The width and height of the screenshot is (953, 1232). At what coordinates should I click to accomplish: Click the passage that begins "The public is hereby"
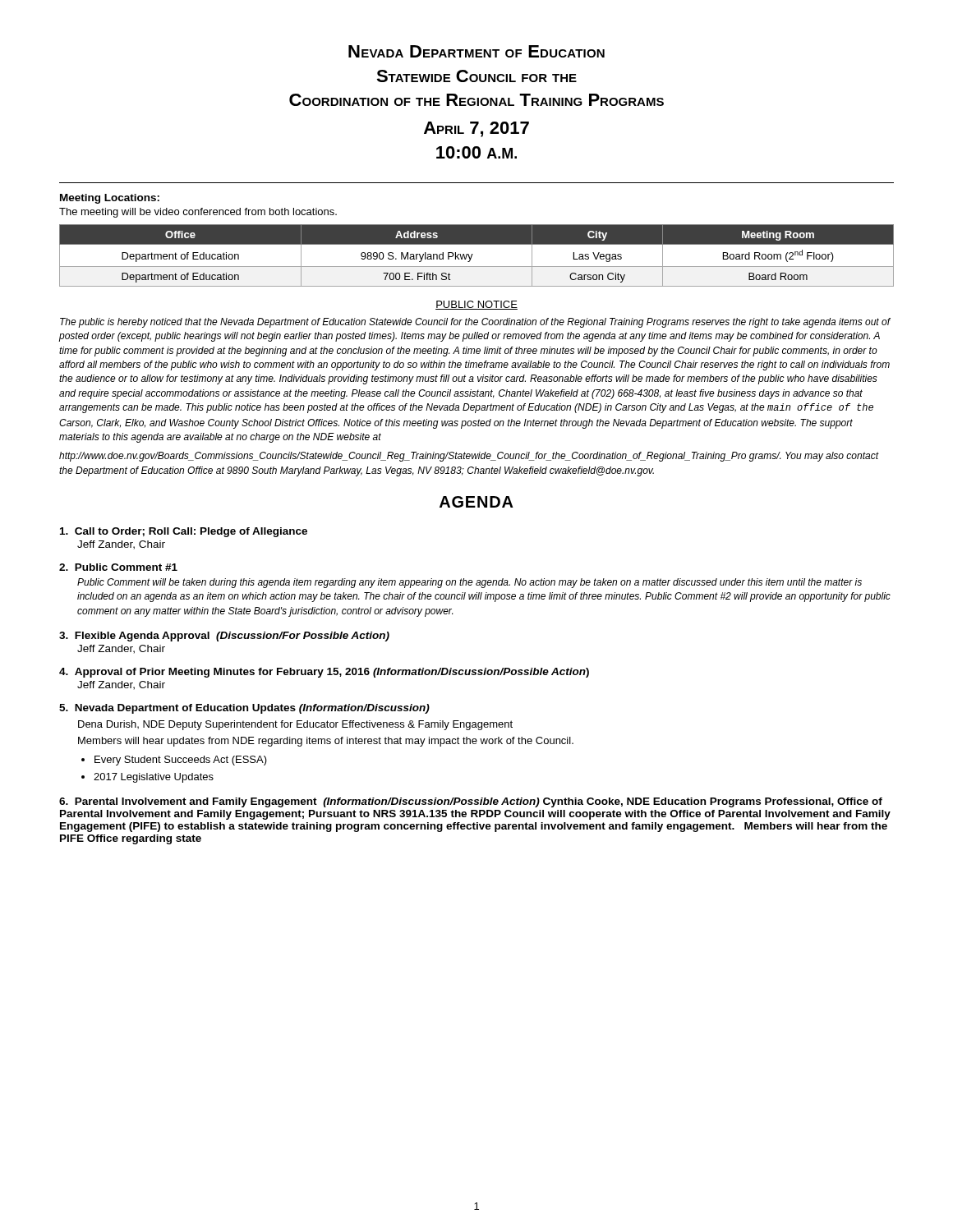[475, 379]
